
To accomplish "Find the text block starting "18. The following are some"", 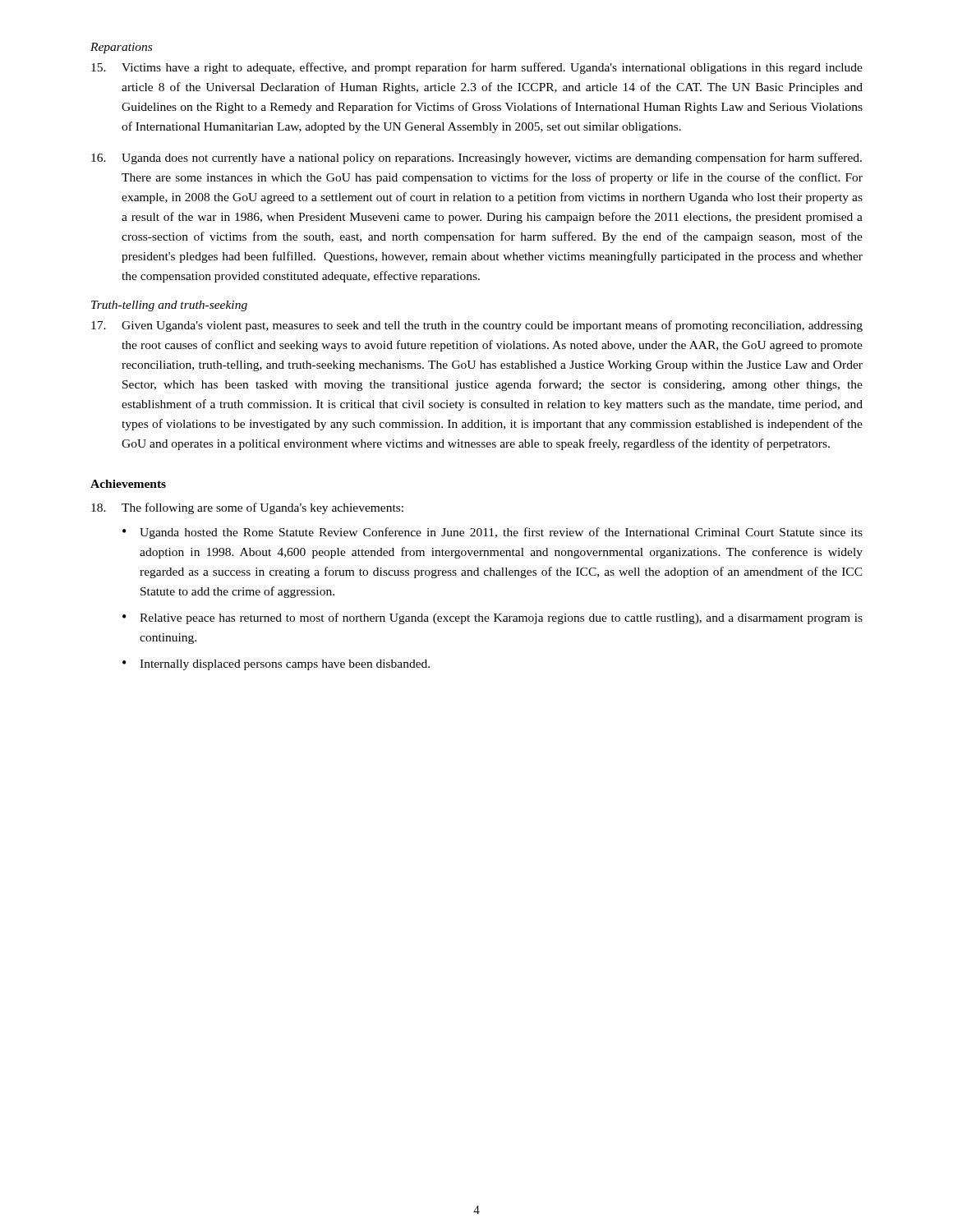I will (x=247, y=508).
